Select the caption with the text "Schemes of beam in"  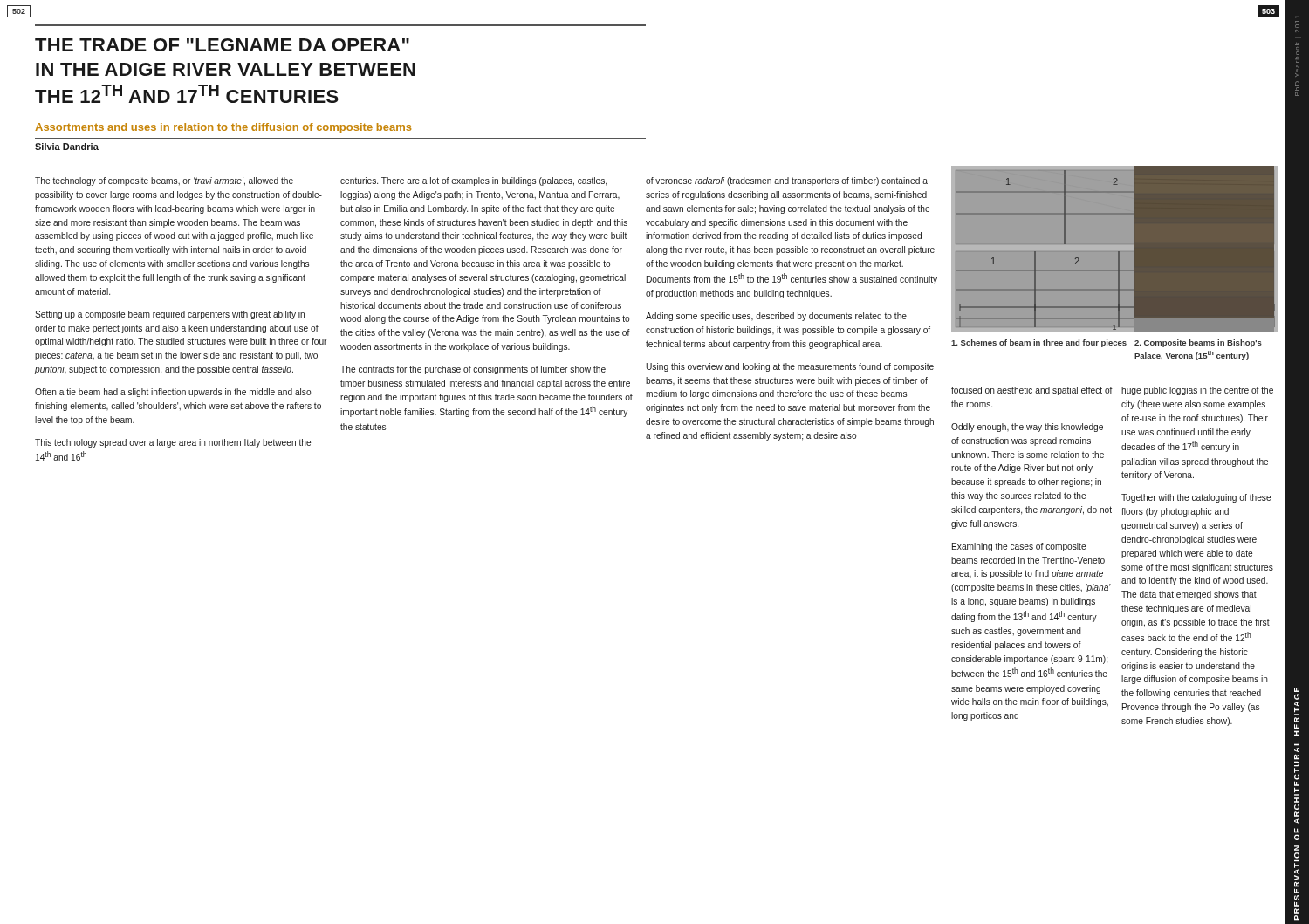(x=1039, y=342)
